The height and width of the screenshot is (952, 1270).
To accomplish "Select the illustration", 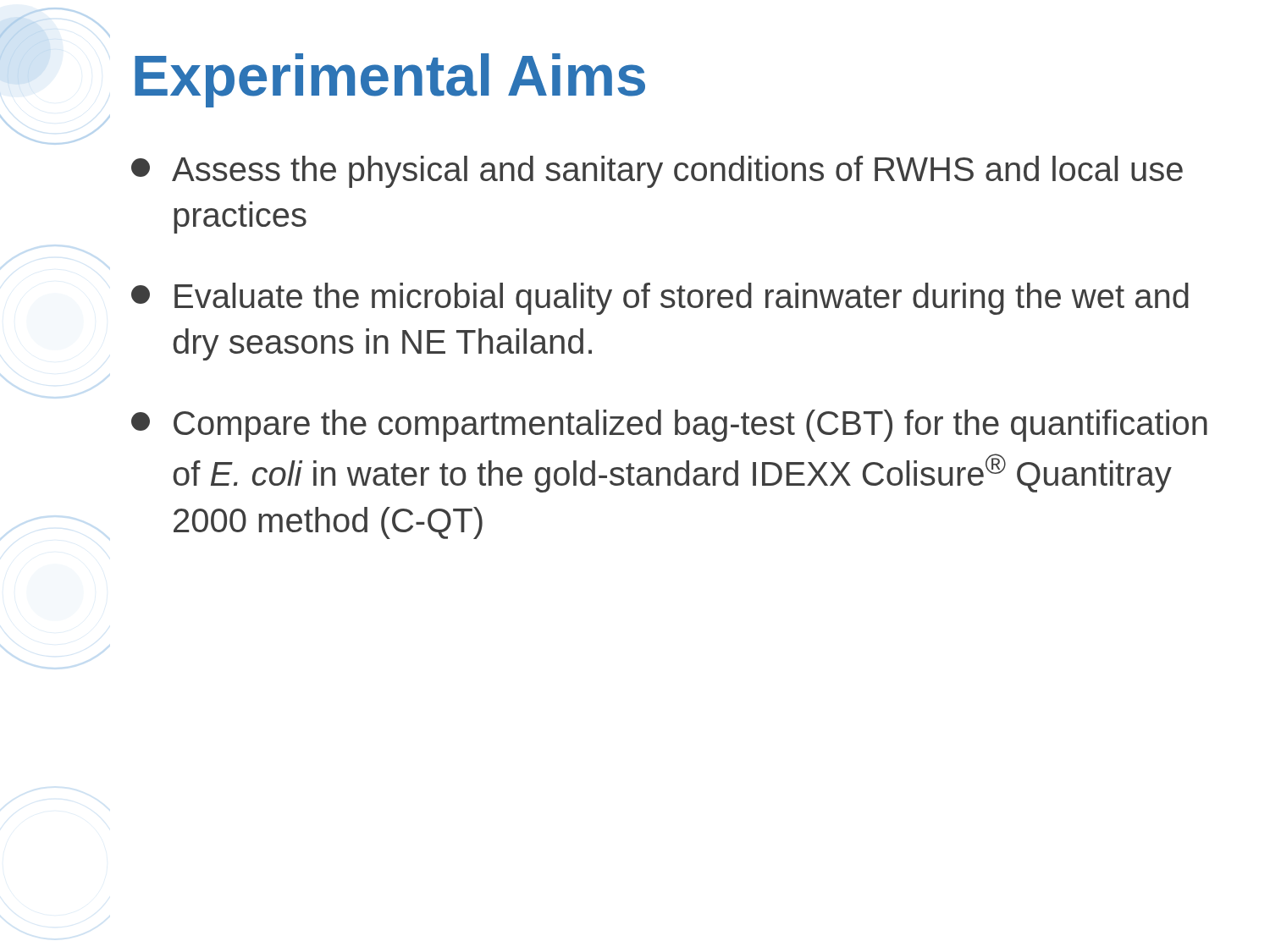I will [x=55, y=476].
